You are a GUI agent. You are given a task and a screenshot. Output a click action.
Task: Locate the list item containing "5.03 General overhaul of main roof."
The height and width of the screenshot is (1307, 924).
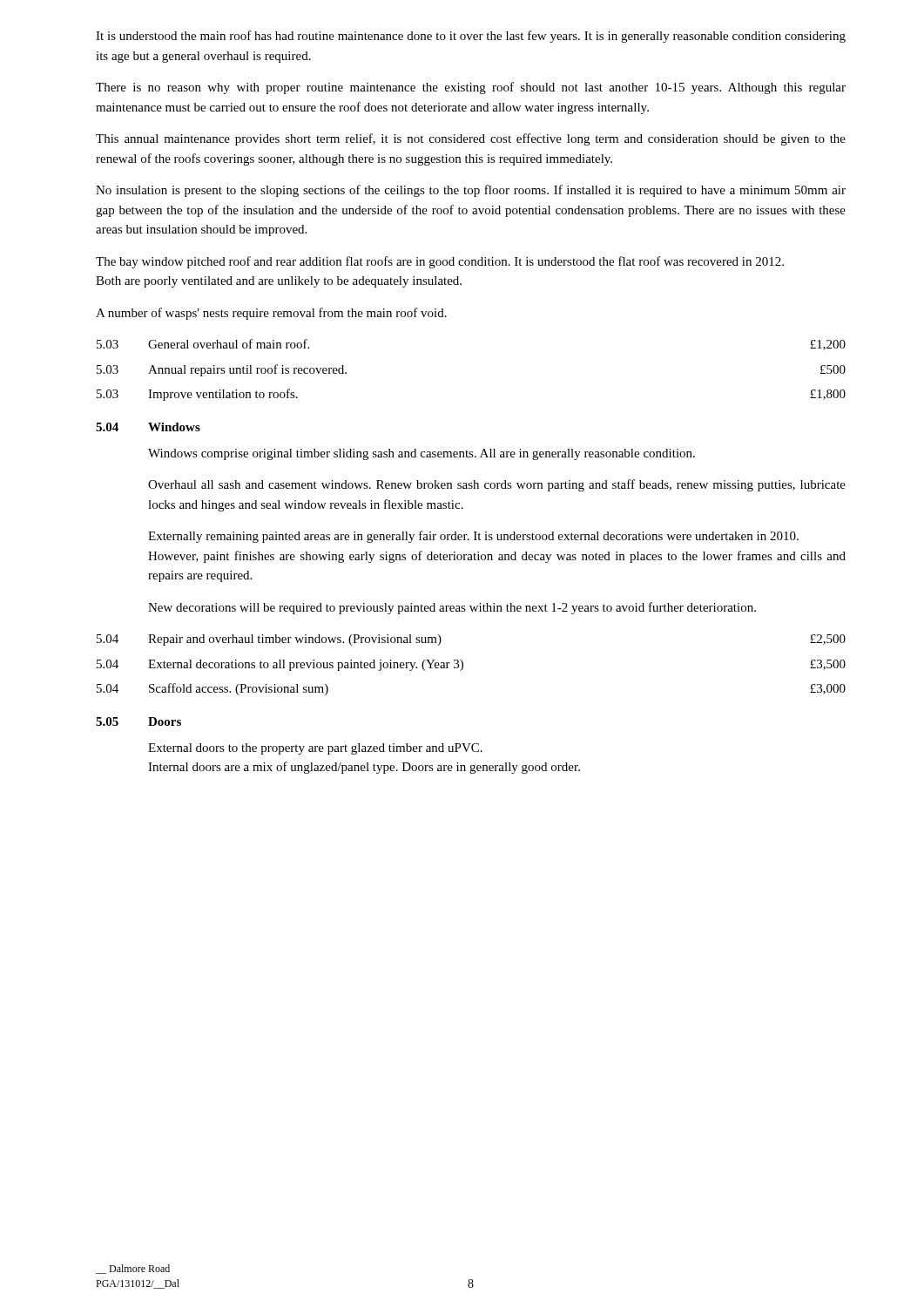(x=236, y=345)
